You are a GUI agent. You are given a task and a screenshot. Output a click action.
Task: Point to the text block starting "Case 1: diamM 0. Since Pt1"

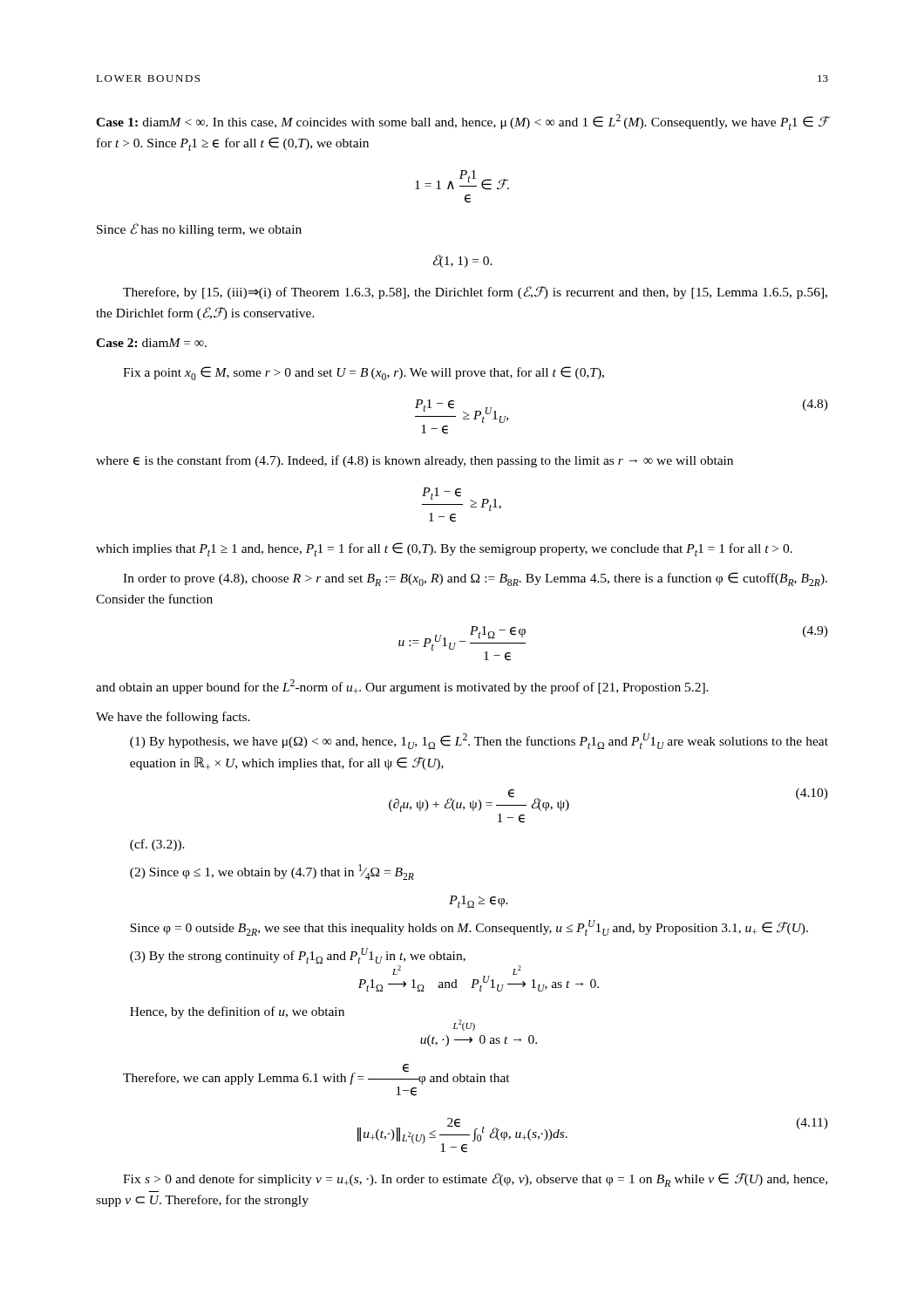click(x=462, y=133)
